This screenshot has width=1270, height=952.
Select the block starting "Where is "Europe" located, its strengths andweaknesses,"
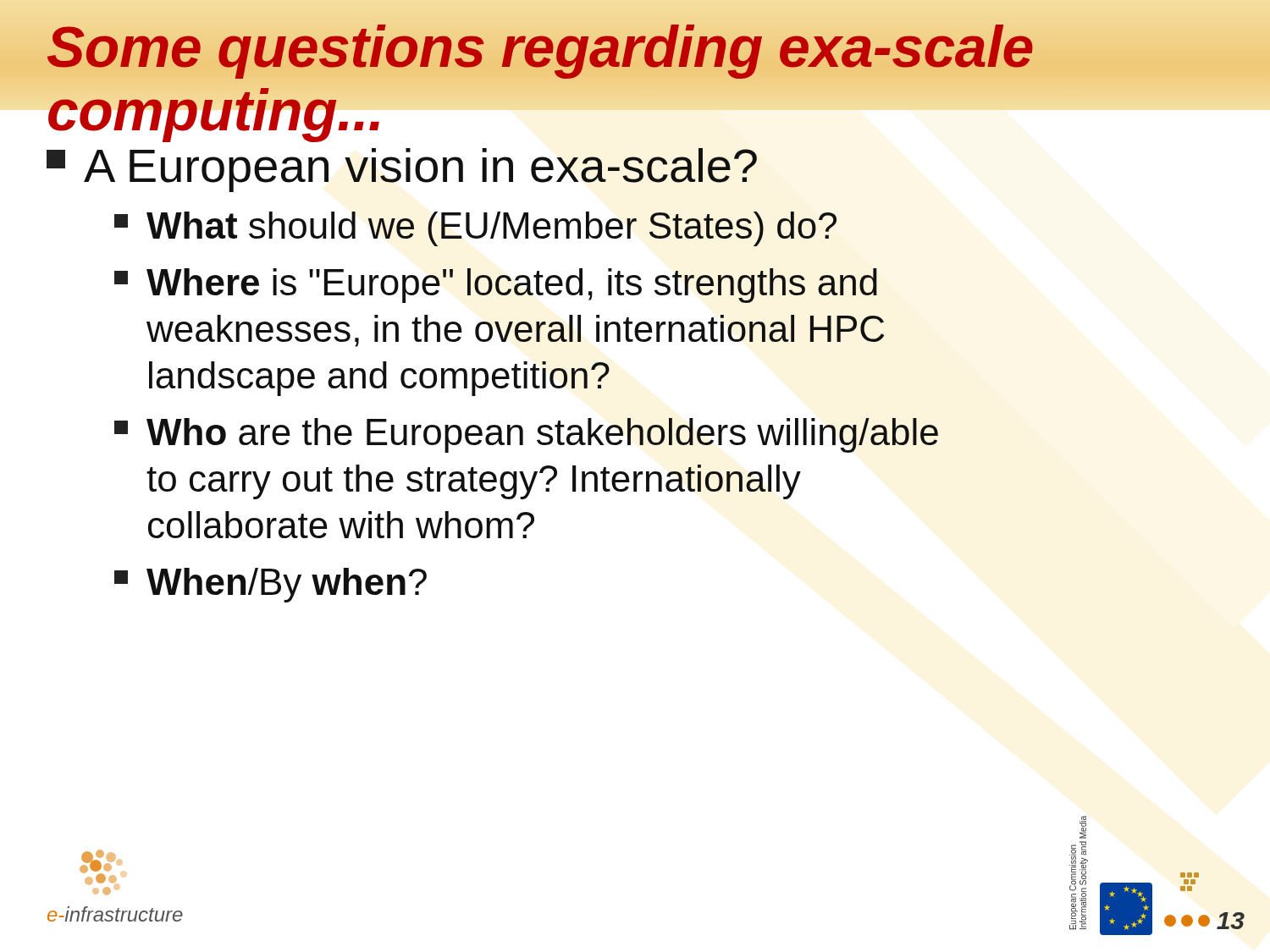coord(500,329)
